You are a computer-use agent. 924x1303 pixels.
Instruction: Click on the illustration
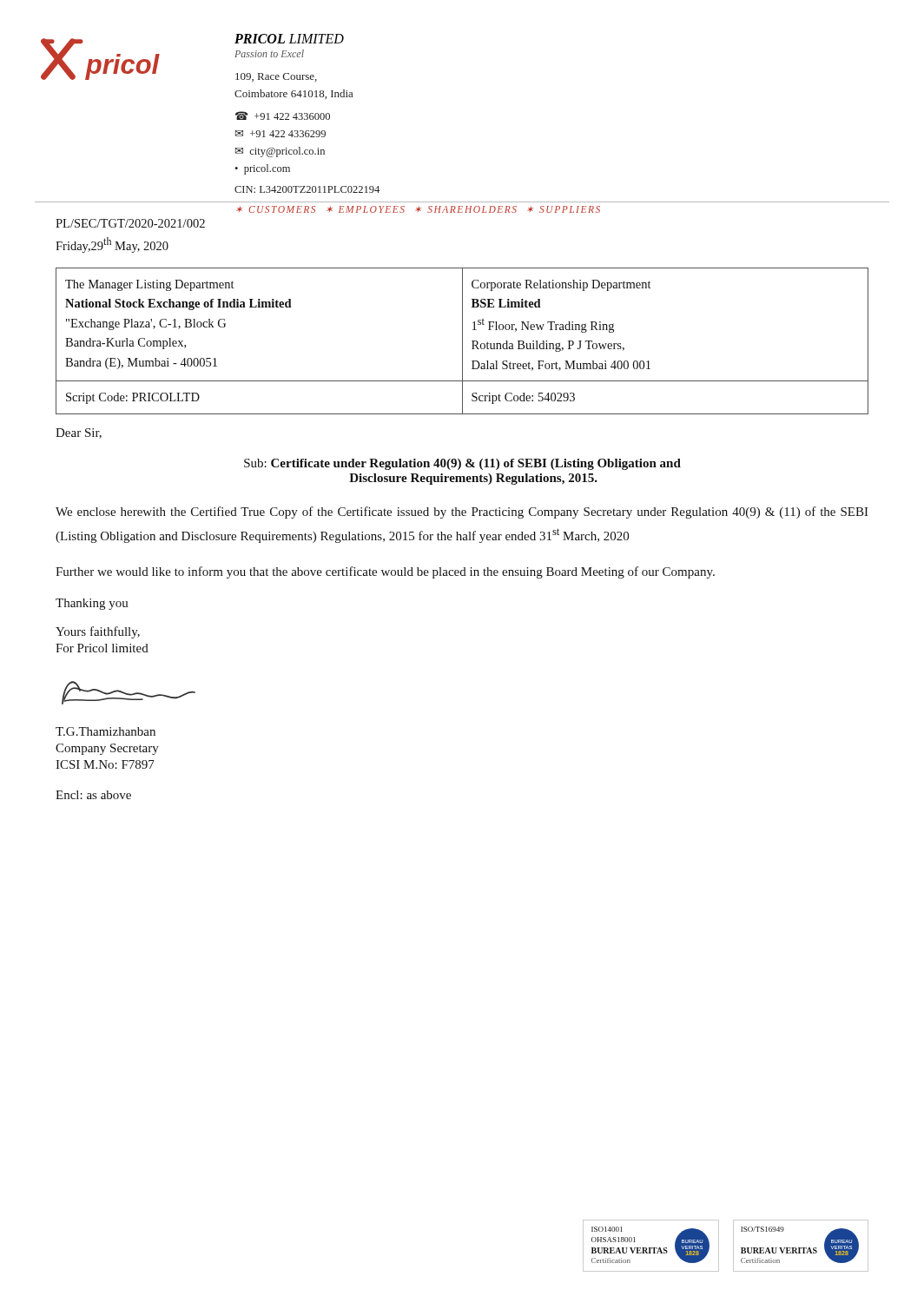tap(462, 690)
